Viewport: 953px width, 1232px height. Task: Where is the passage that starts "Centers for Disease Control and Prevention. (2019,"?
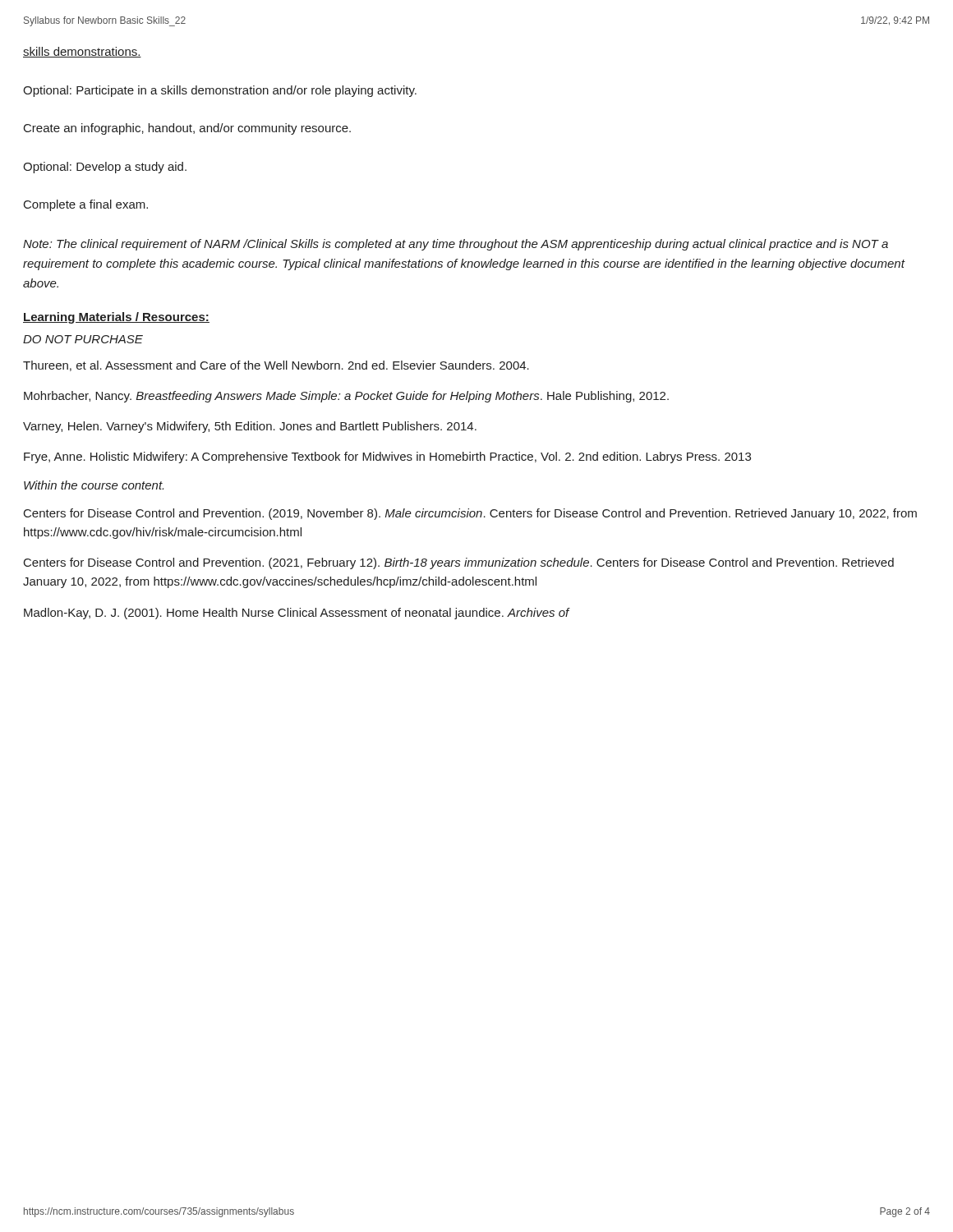click(470, 522)
